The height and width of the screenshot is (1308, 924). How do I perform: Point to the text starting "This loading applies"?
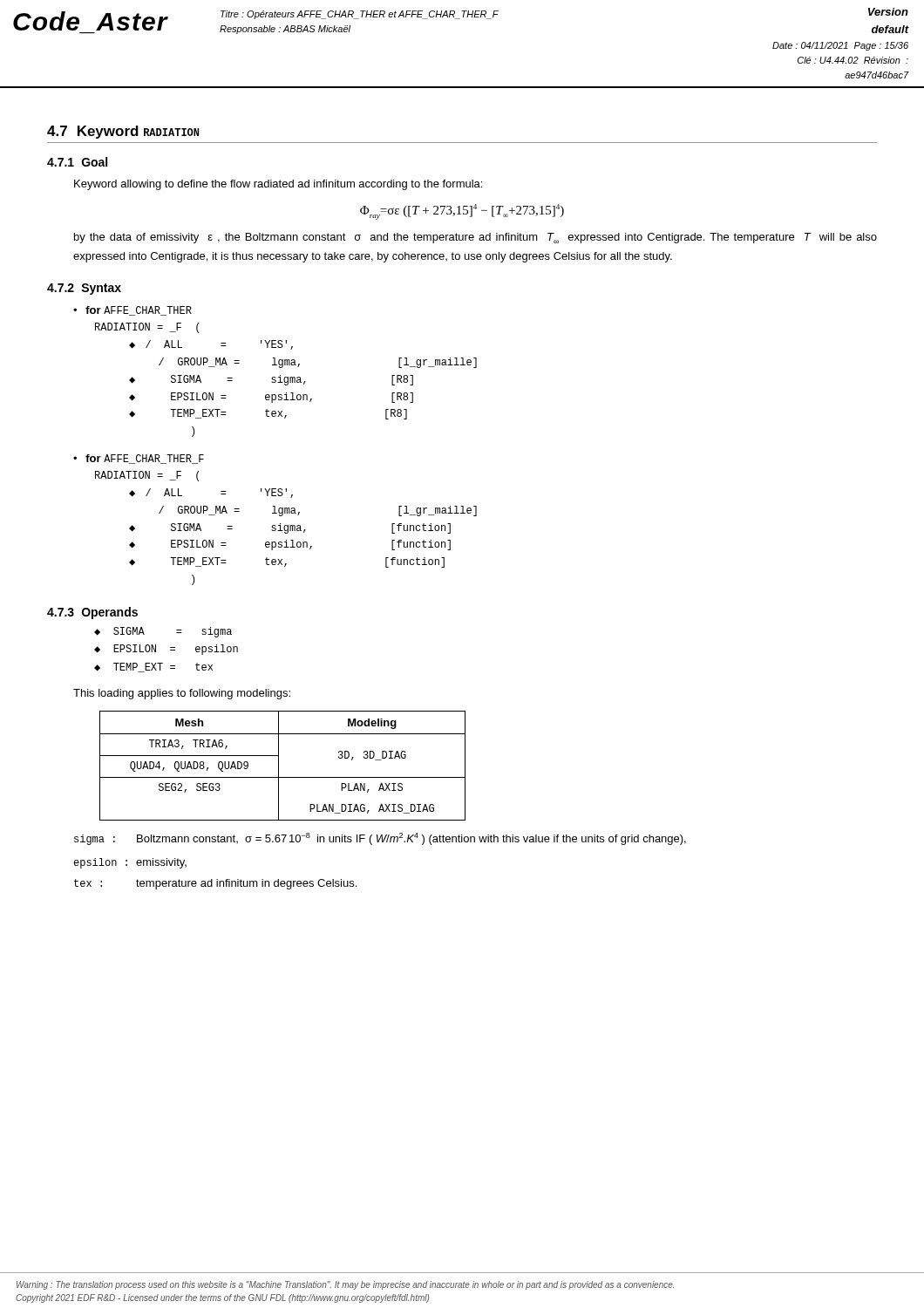coord(182,693)
